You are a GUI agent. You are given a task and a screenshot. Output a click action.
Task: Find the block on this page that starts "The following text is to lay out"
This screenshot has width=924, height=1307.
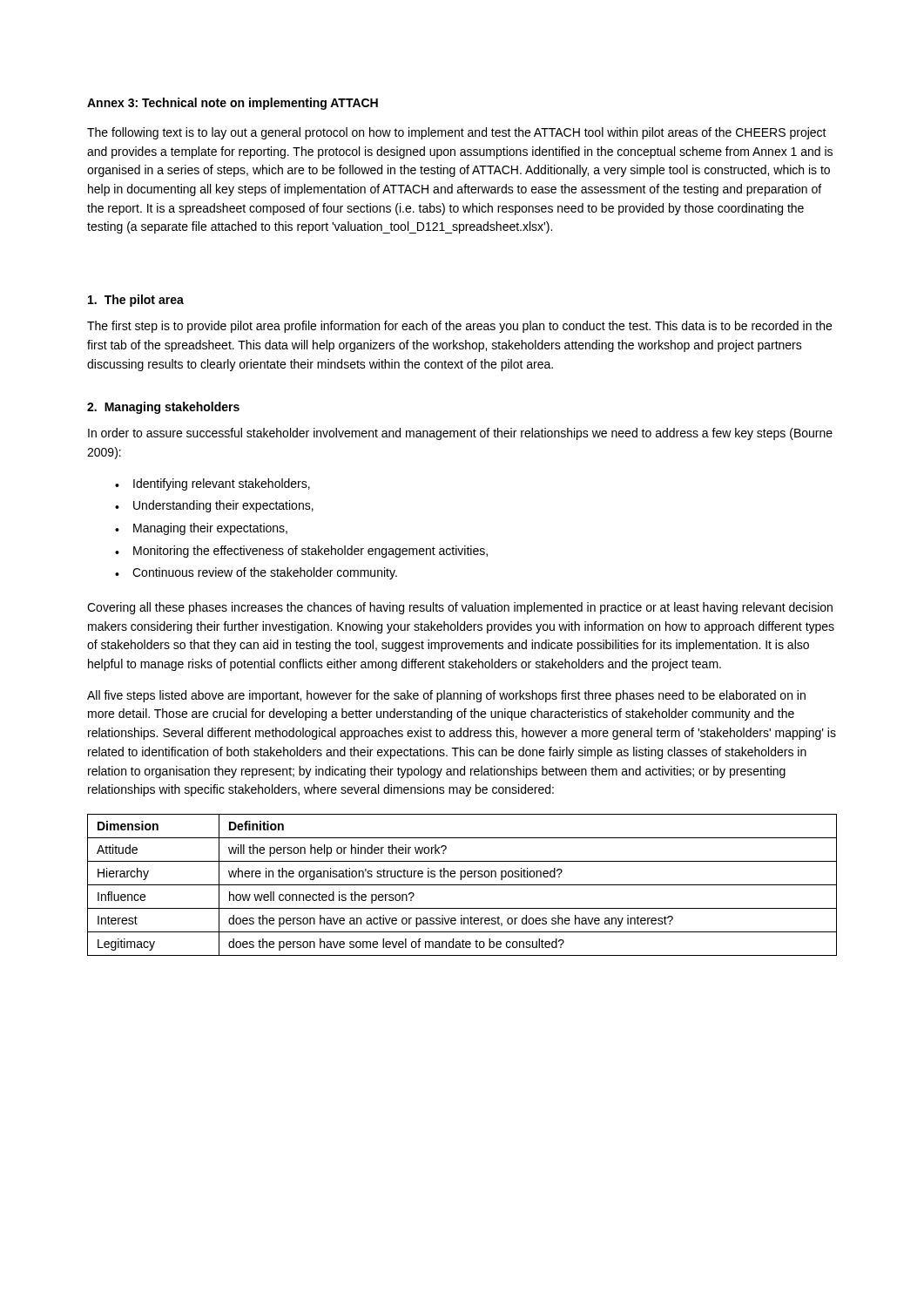(x=460, y=180)
